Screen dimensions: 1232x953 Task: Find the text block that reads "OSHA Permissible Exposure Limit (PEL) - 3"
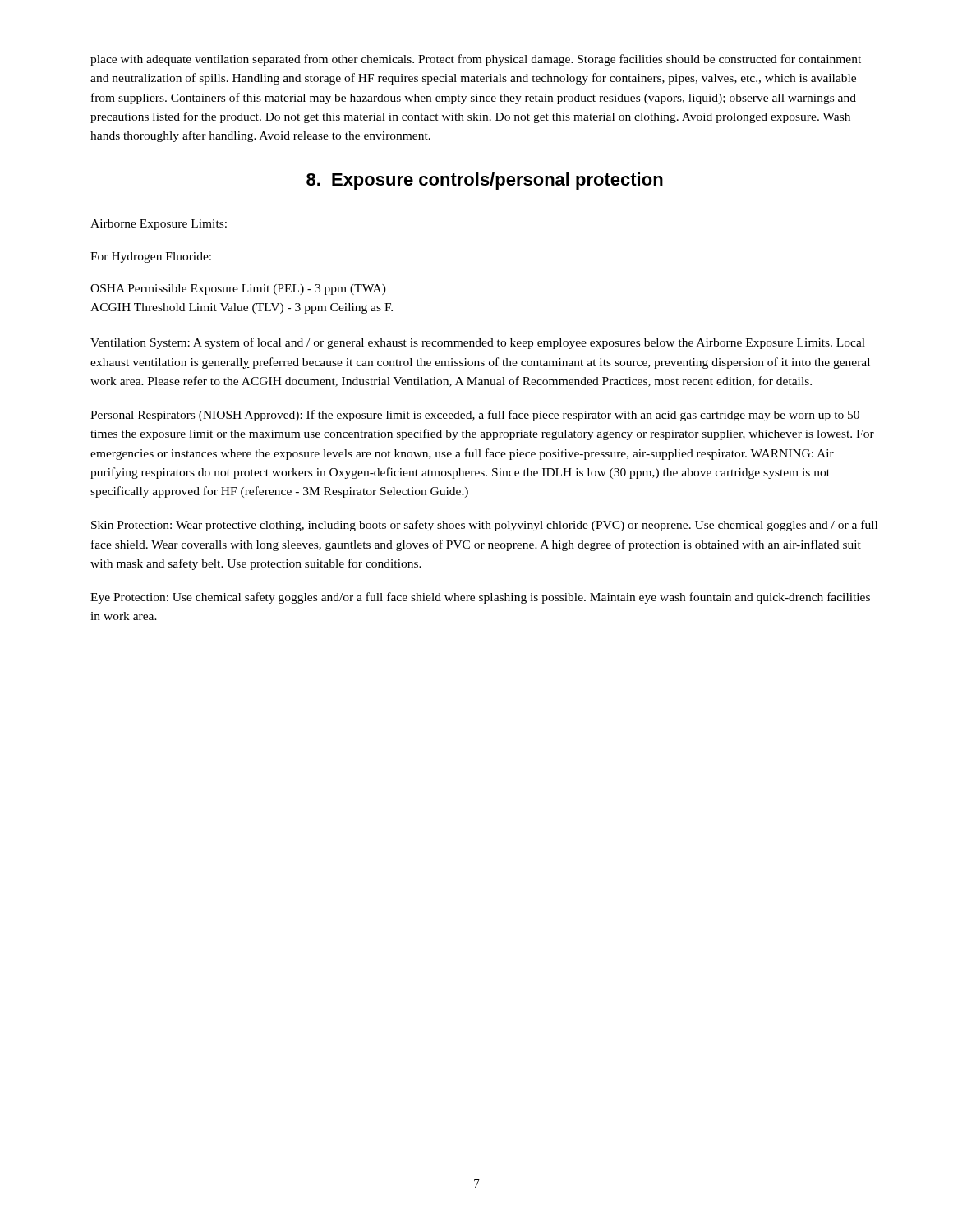242,297
